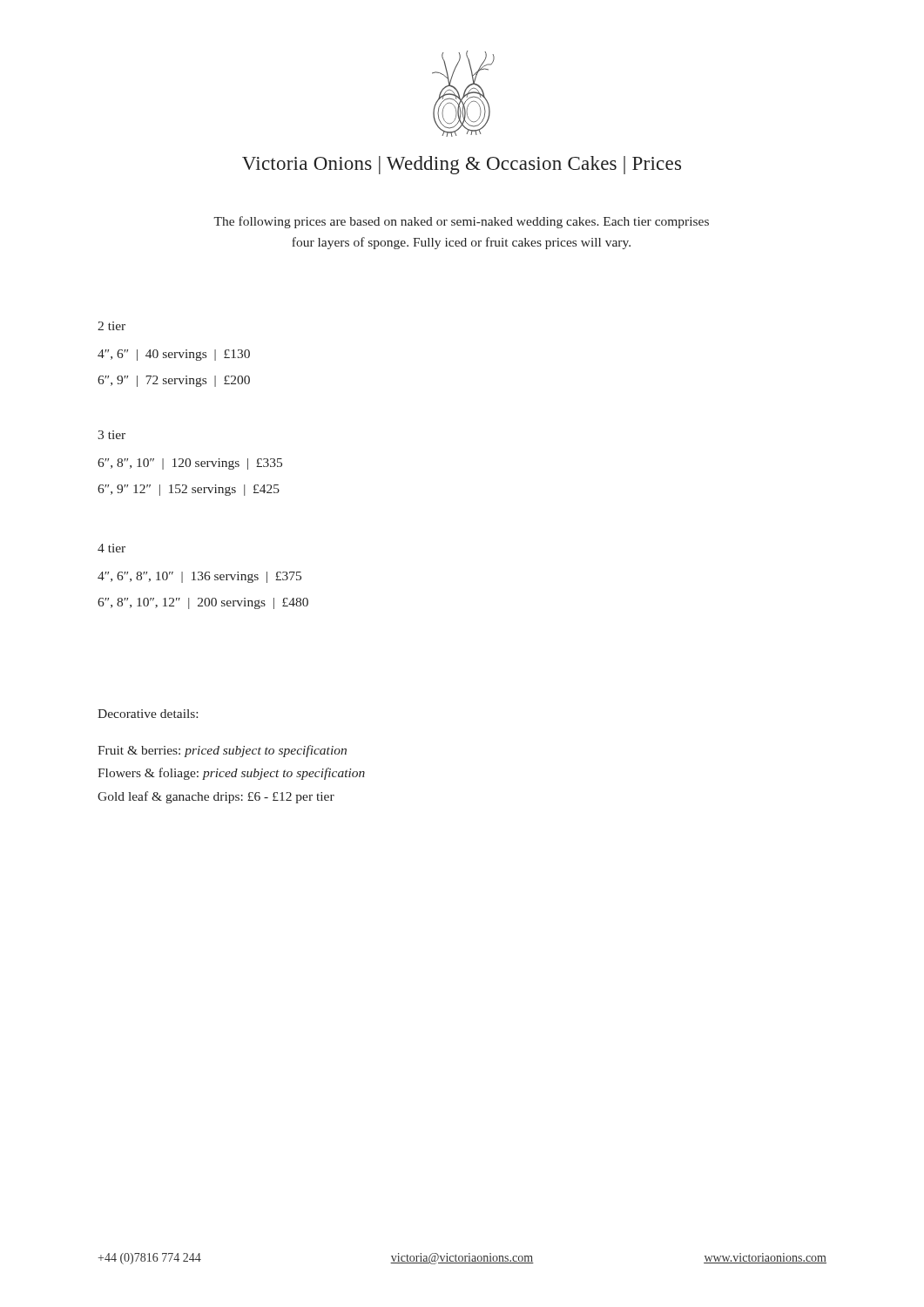Locate the section header with the text "2 tier"
This screenshot has width=924, height=1307.
112,325
